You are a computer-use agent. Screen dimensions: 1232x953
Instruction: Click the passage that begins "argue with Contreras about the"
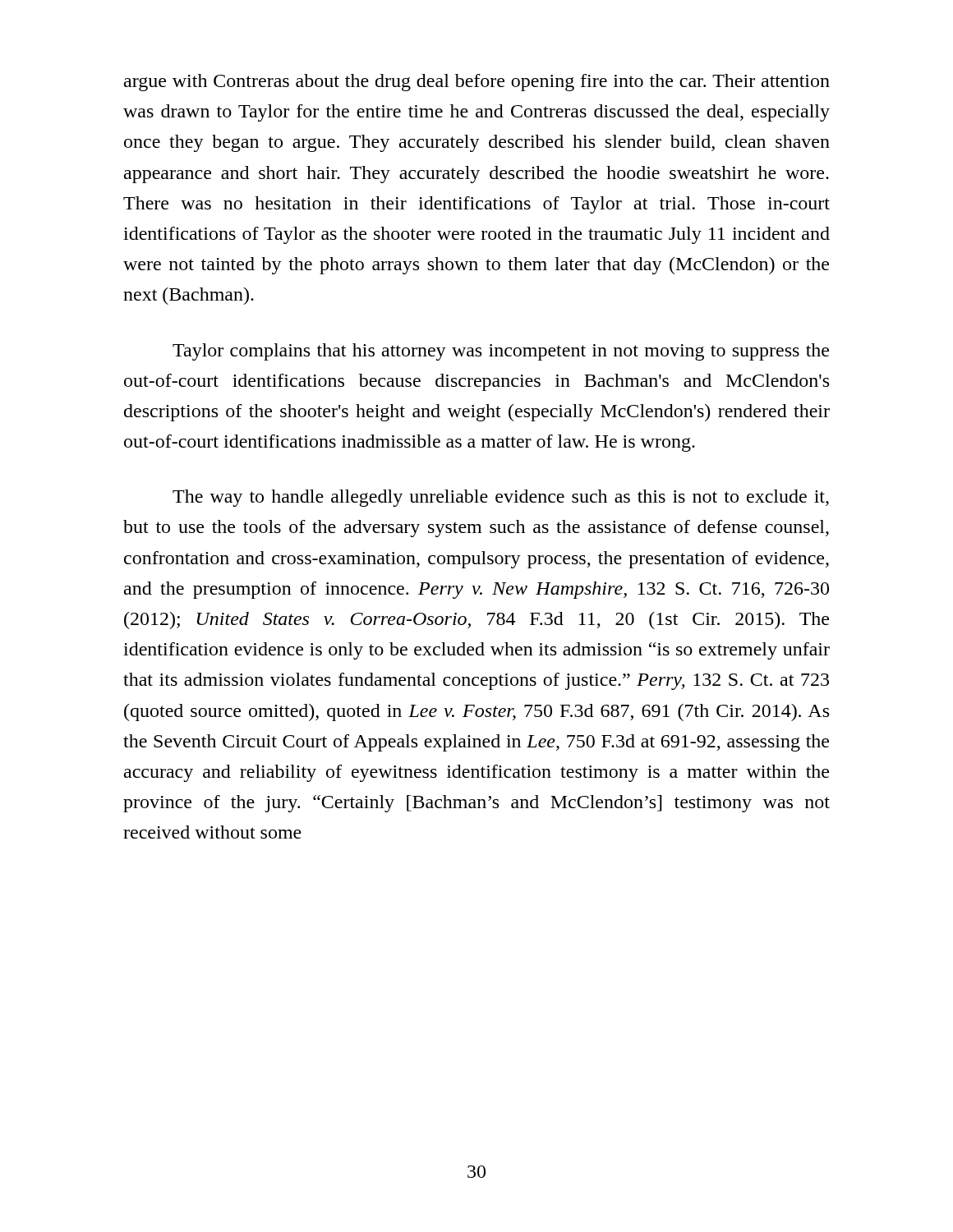(x=476, y=188)
